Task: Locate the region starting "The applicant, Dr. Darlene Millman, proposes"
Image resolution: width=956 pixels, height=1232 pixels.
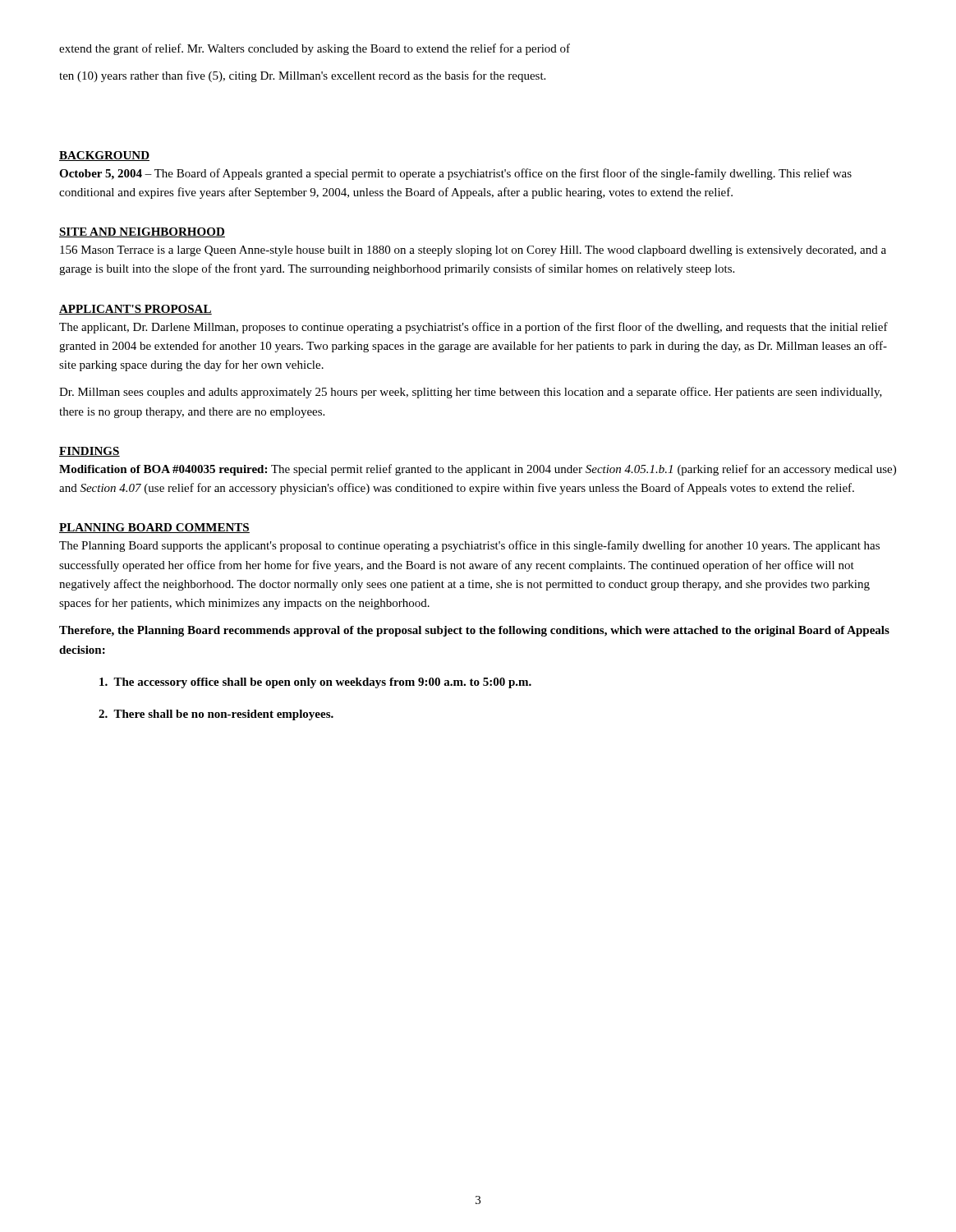Action: pyautogui.click(x=478, y=346)
